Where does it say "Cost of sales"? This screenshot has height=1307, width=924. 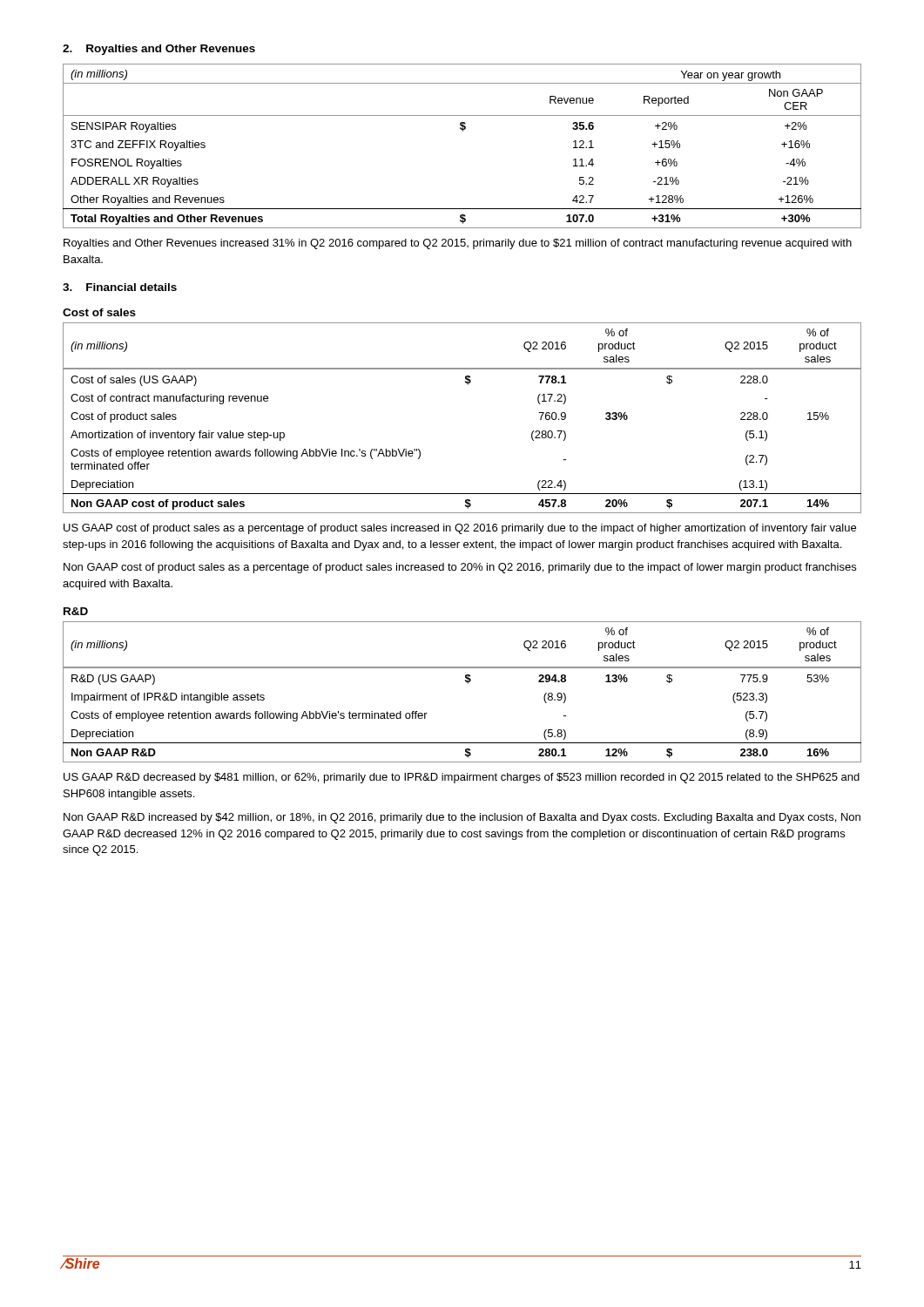click(x=99, y=312)
